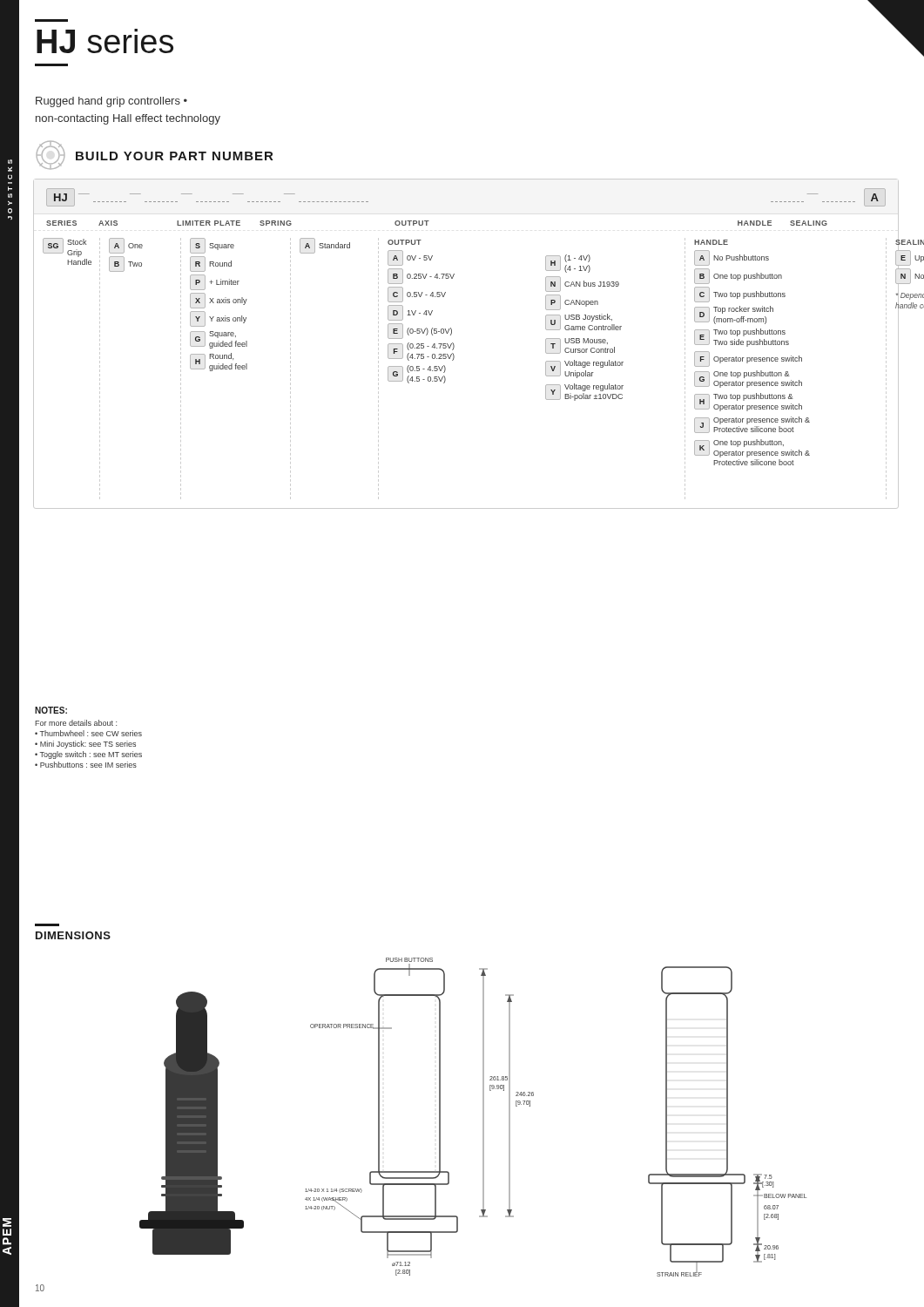Locate the text block that reads "Rugged hand grip controllers •non-contacting Hall effect"
Screen dimensions: 1307x924
coord(128,109)
